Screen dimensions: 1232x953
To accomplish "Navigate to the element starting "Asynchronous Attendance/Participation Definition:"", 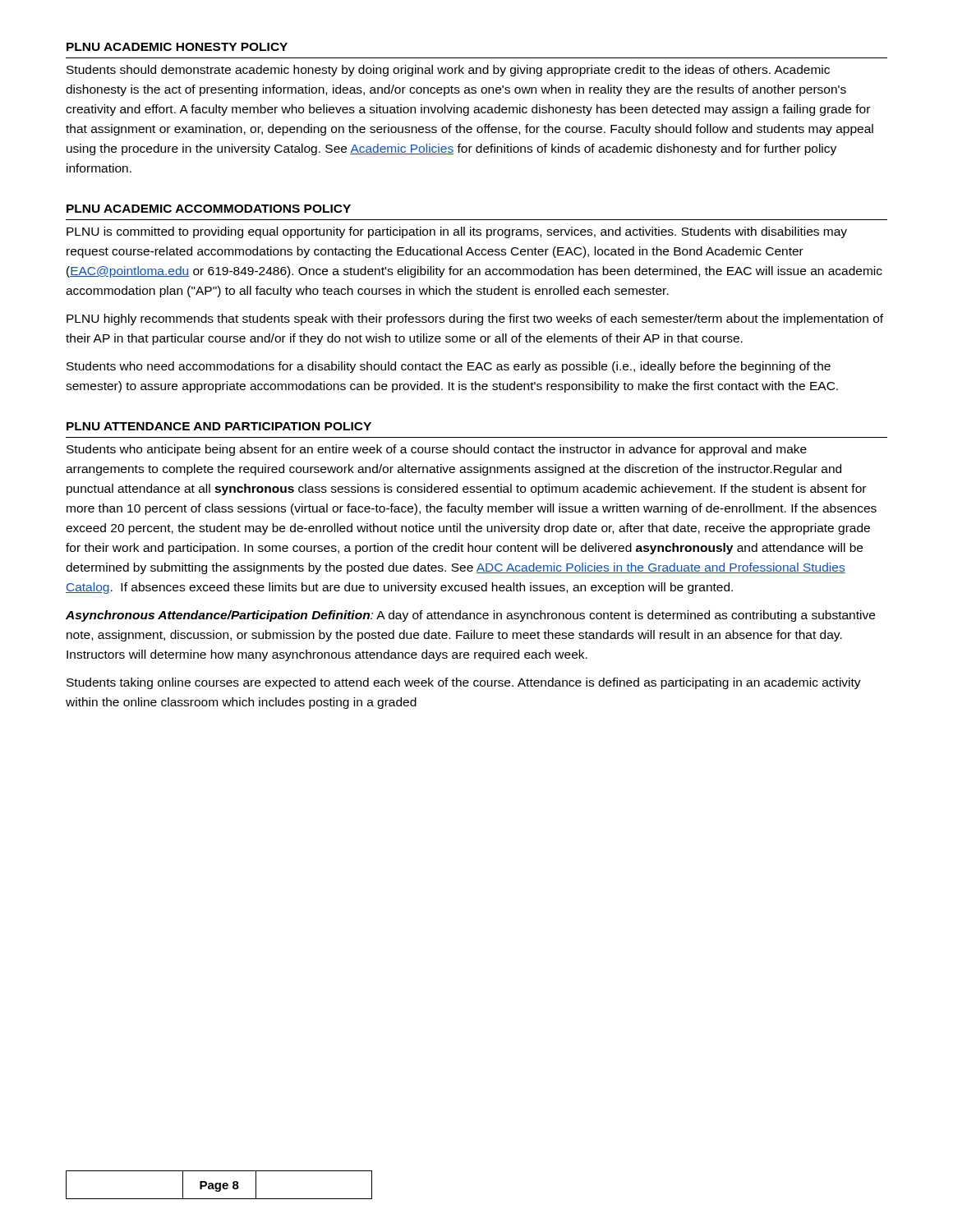I will pyautogui.click(x=471, y=635).
